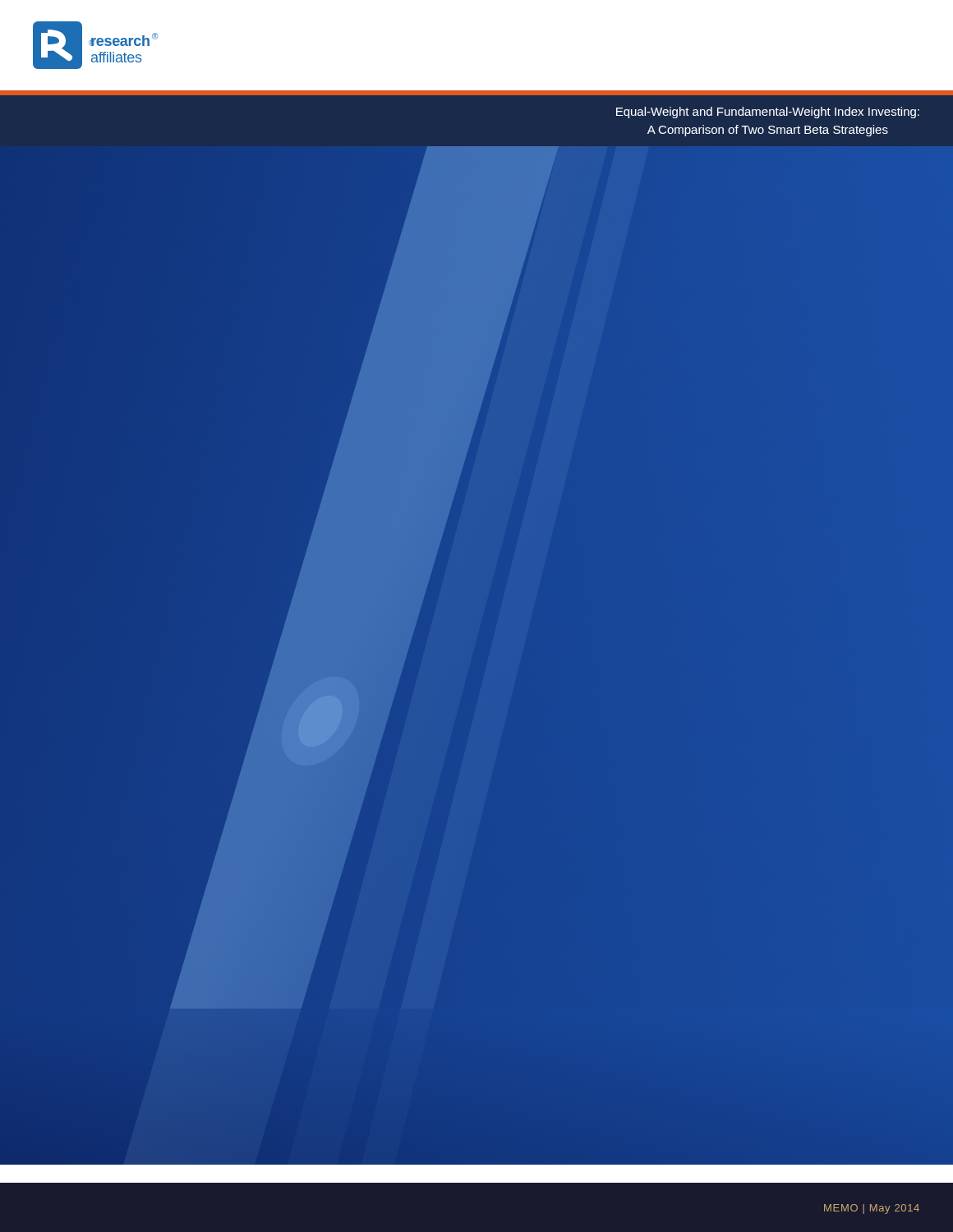Viewport: 953px width, 1232px height.
Task: Click on the passage starting "Equal-Weight and Fundamental-Weight Index Investing: A Comparison"
Action: pyautogui.click(x=768, y=121)
